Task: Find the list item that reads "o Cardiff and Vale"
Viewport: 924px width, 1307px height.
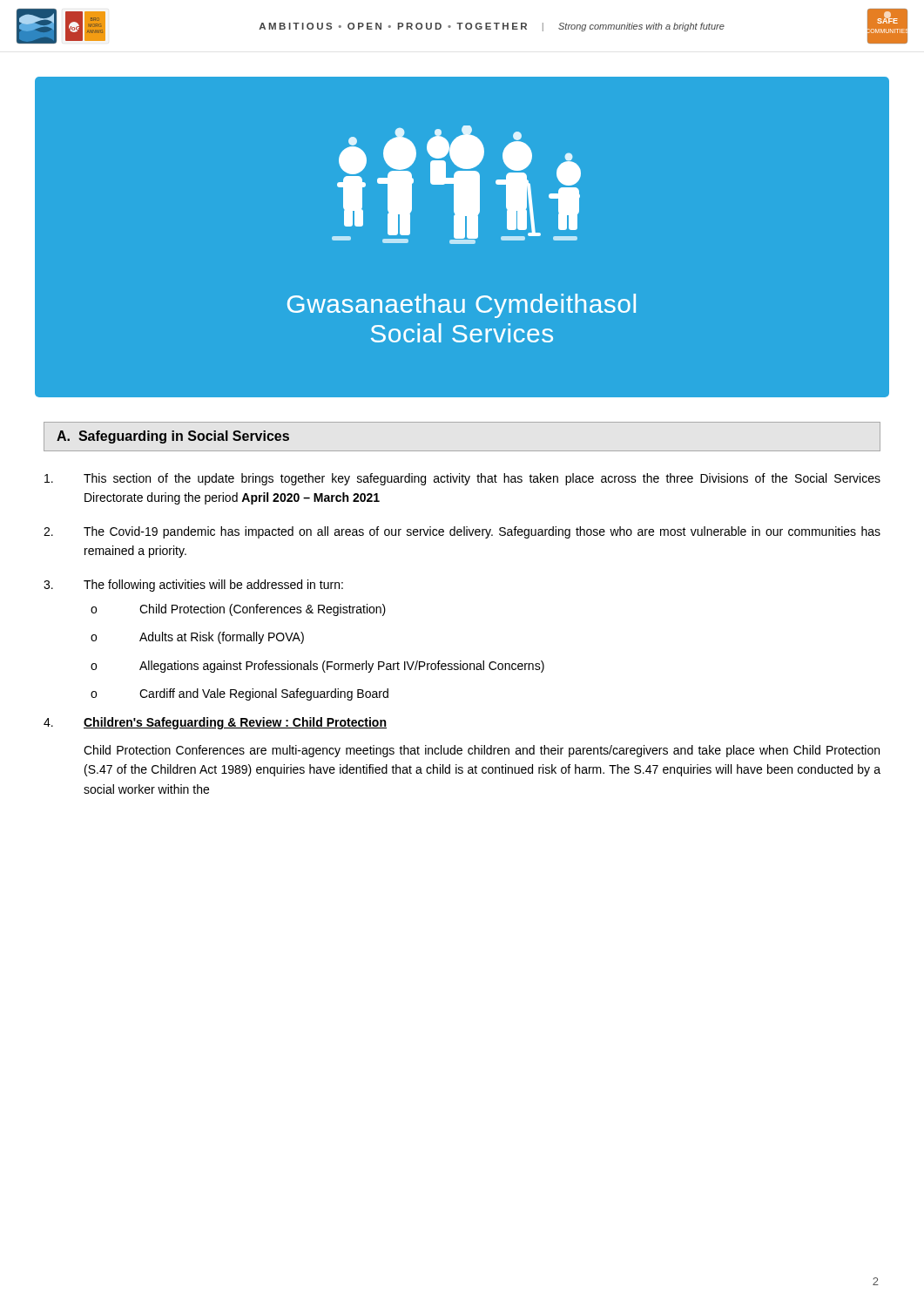Action: point(239,694)
